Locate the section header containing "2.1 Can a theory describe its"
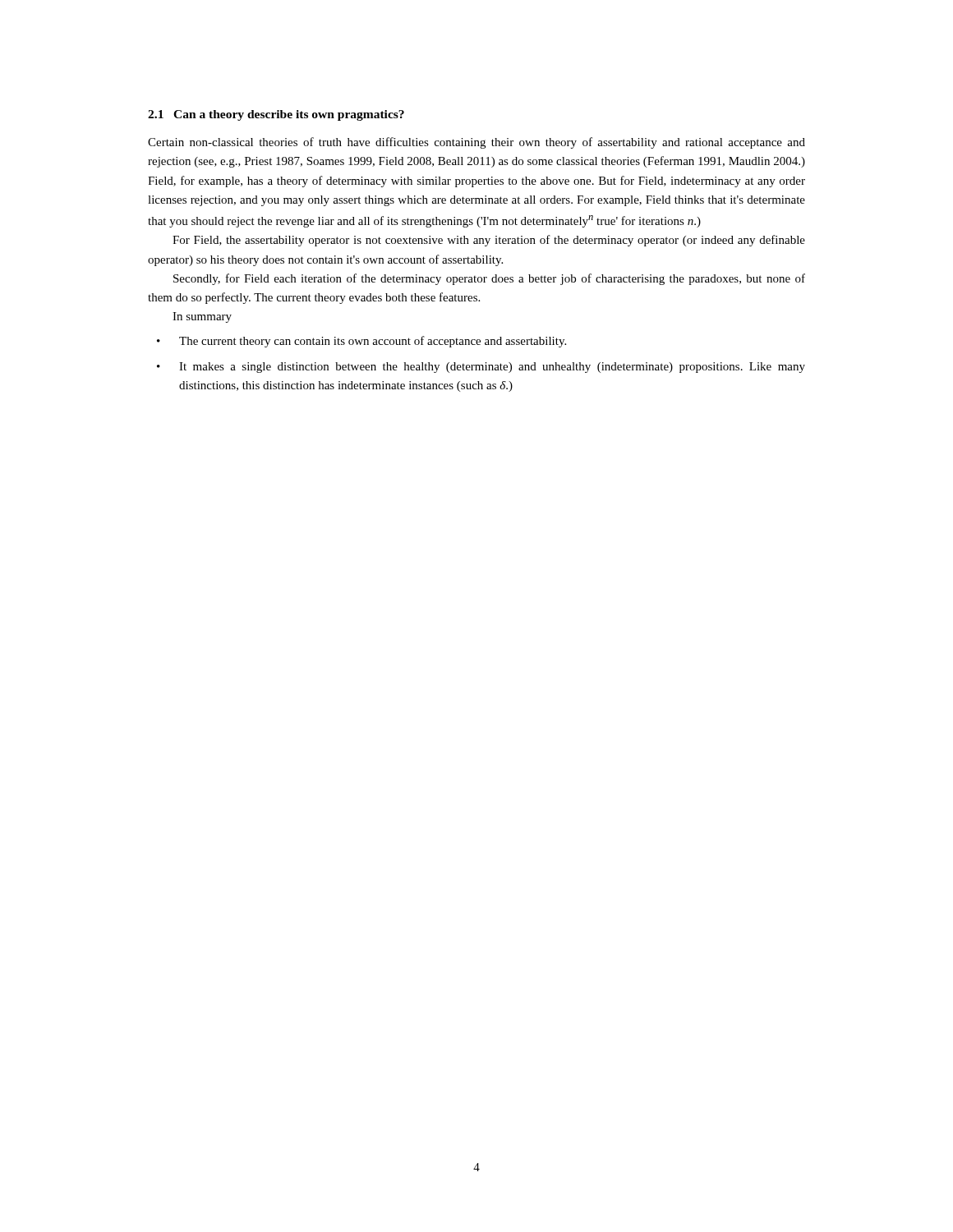Viewport: 953px width, 1232px height. (276, 114)
